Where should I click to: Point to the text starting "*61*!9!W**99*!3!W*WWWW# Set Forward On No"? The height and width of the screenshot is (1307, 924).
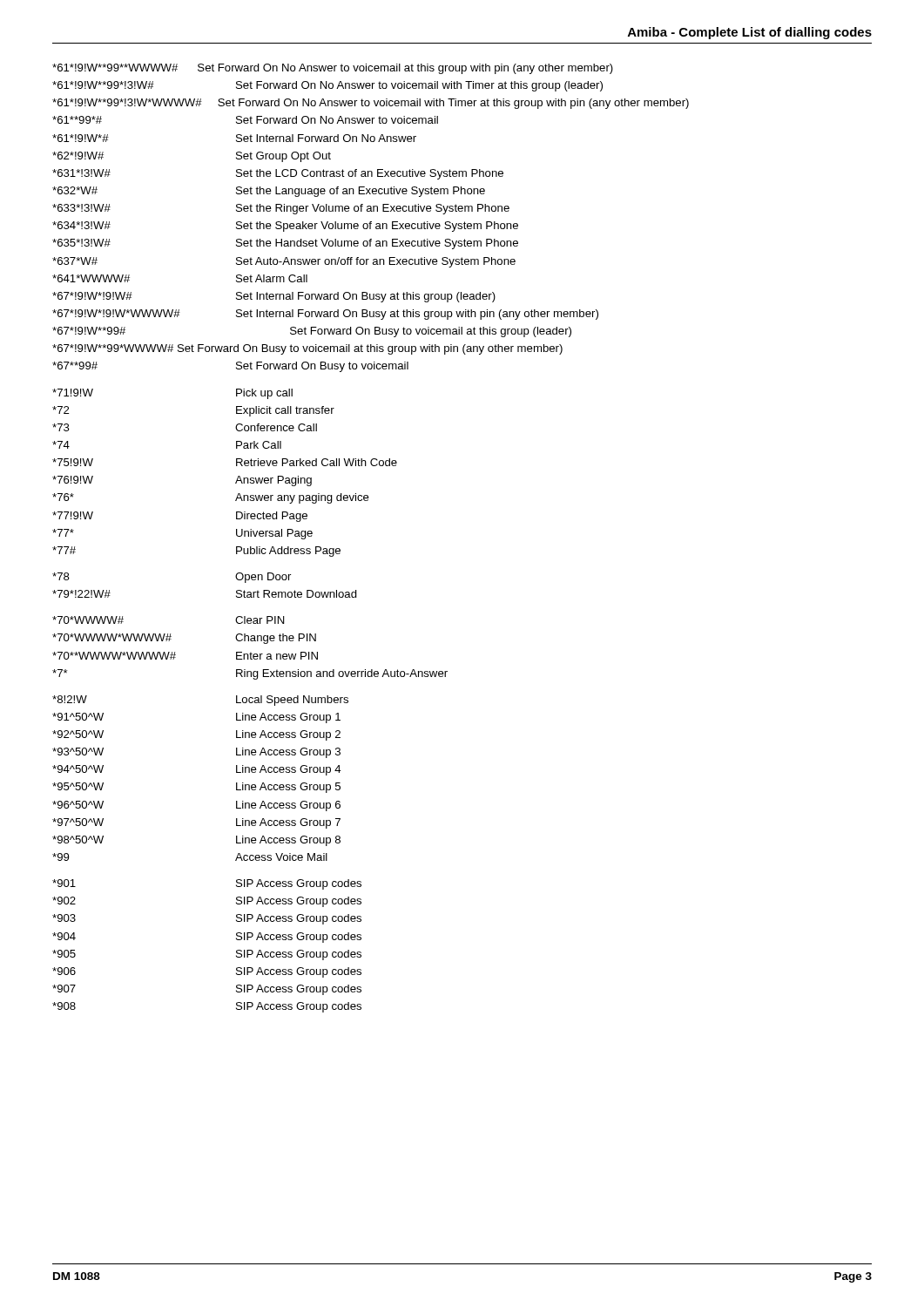(371, 103)
